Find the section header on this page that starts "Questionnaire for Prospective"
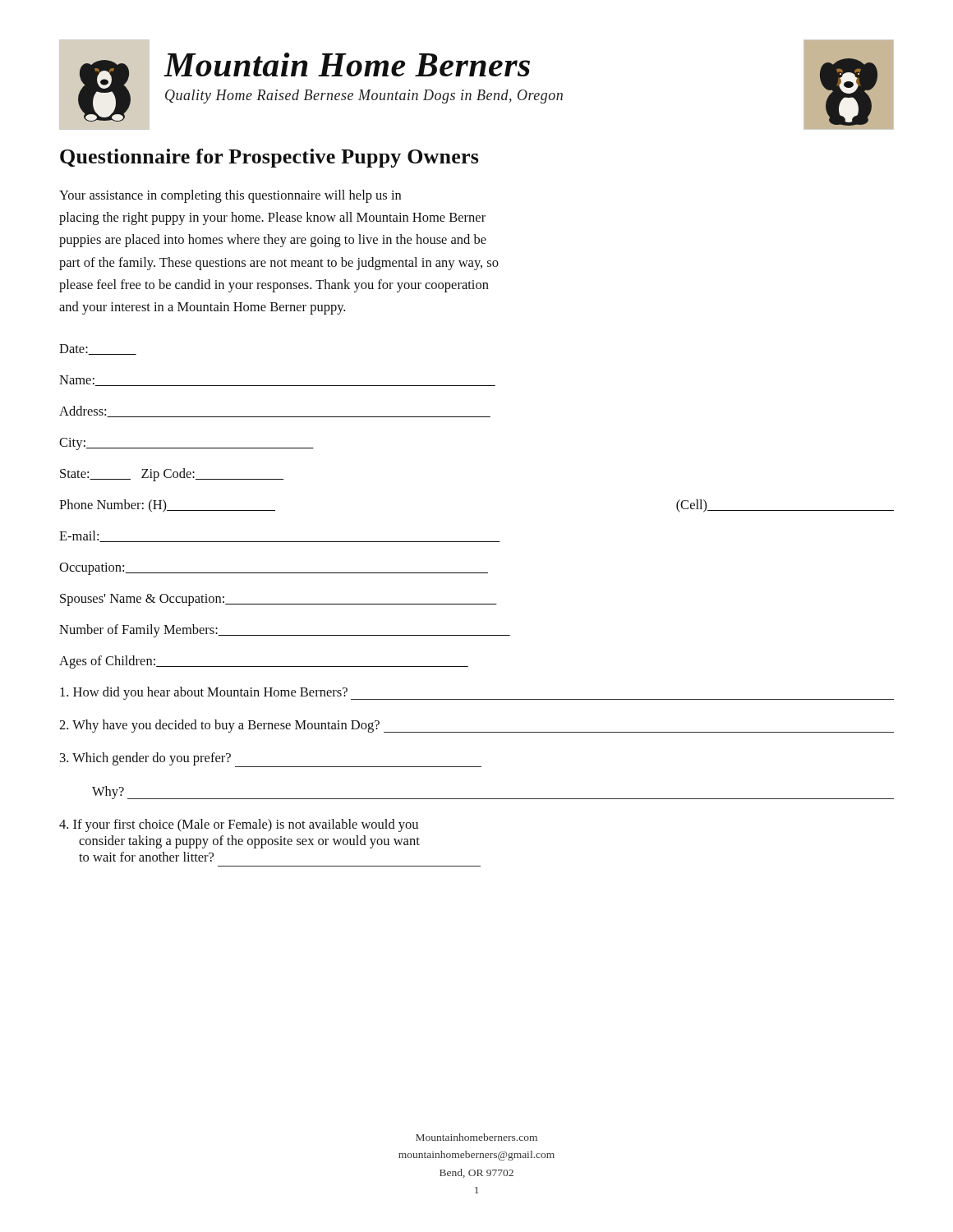This screenshot has width=953, height=1232. [269, 156]
